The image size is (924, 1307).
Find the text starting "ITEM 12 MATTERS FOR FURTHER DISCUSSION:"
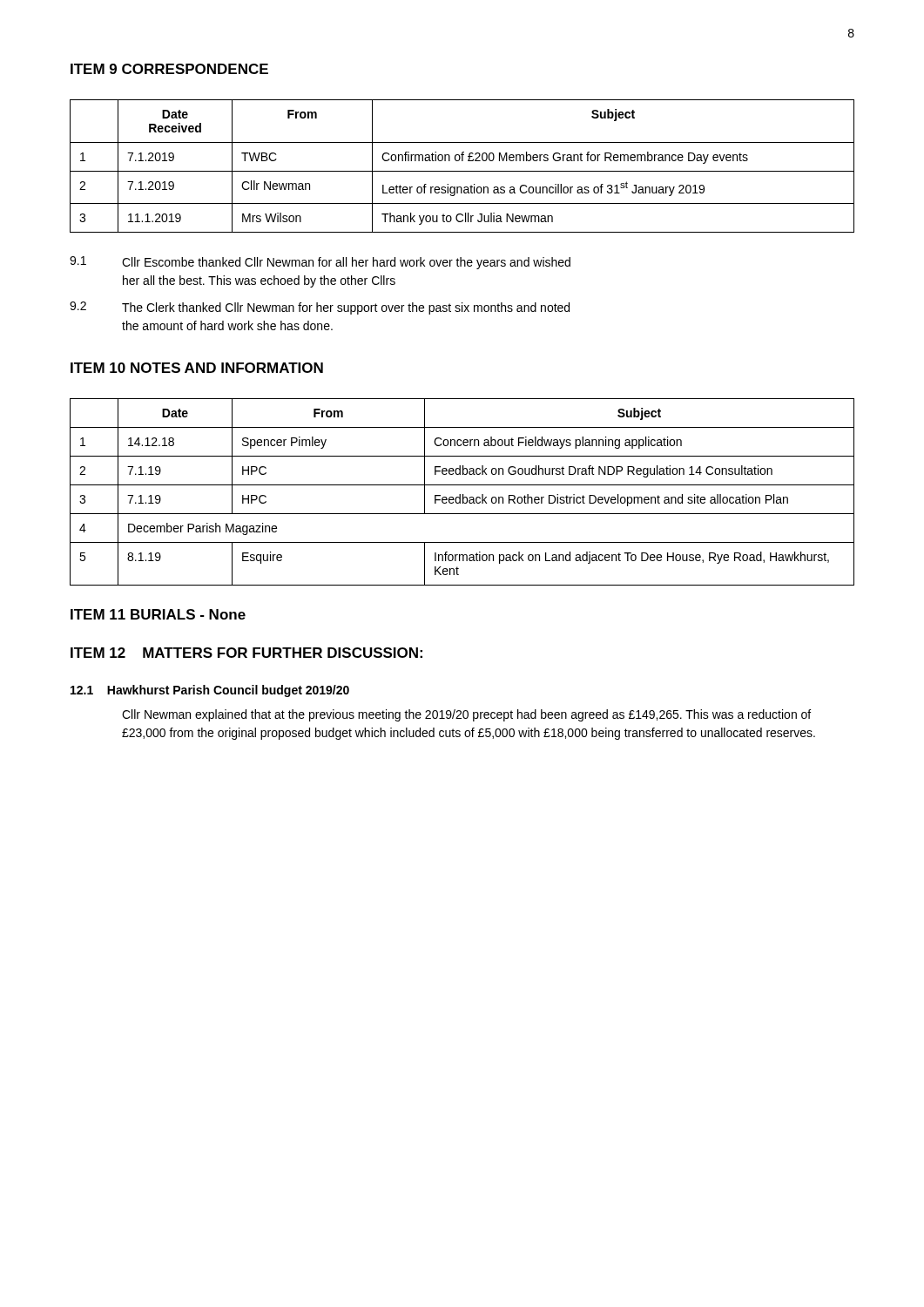[x=246, y=653]
